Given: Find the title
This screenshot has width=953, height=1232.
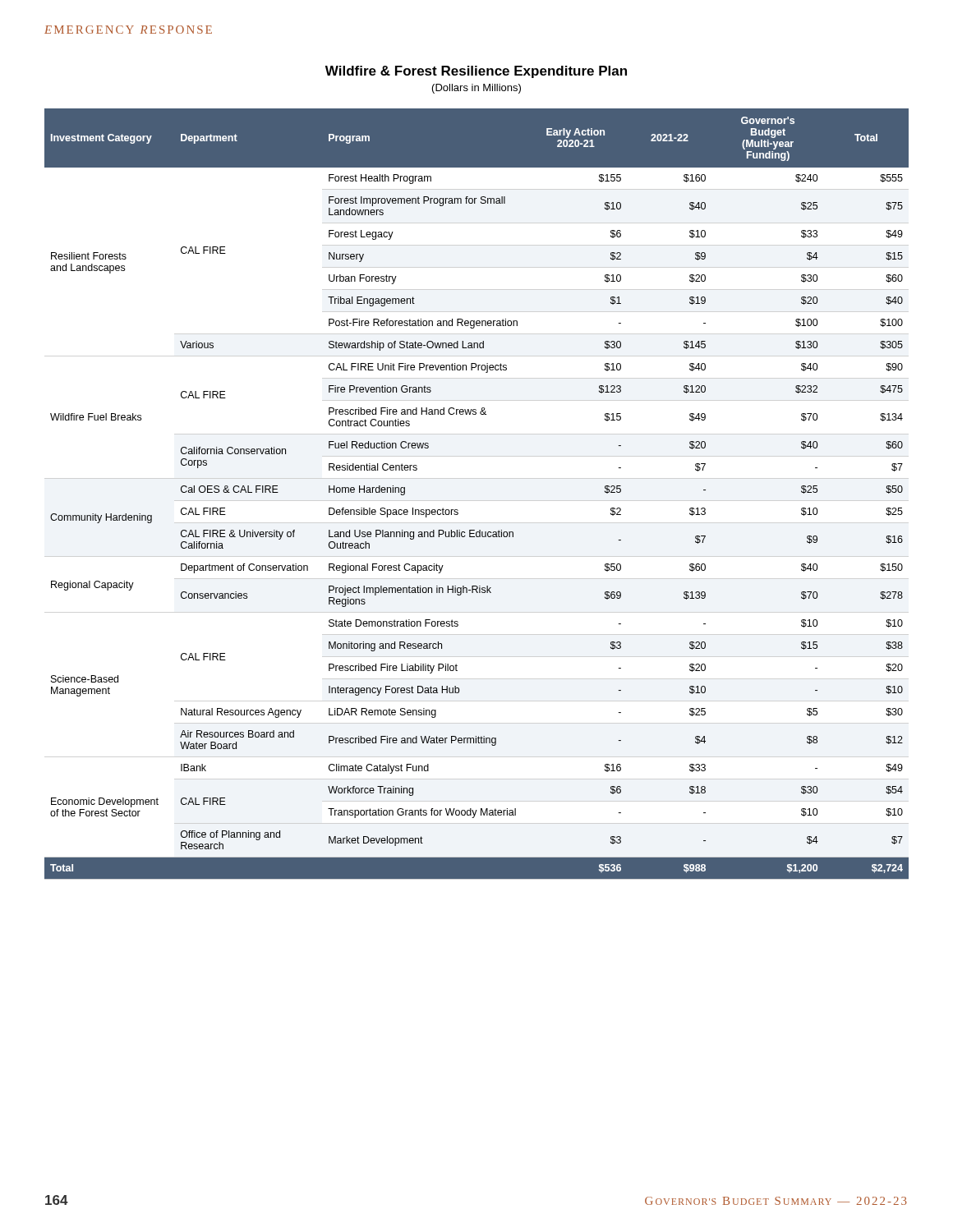Looking at the screenshot, I should coord(476,71).
